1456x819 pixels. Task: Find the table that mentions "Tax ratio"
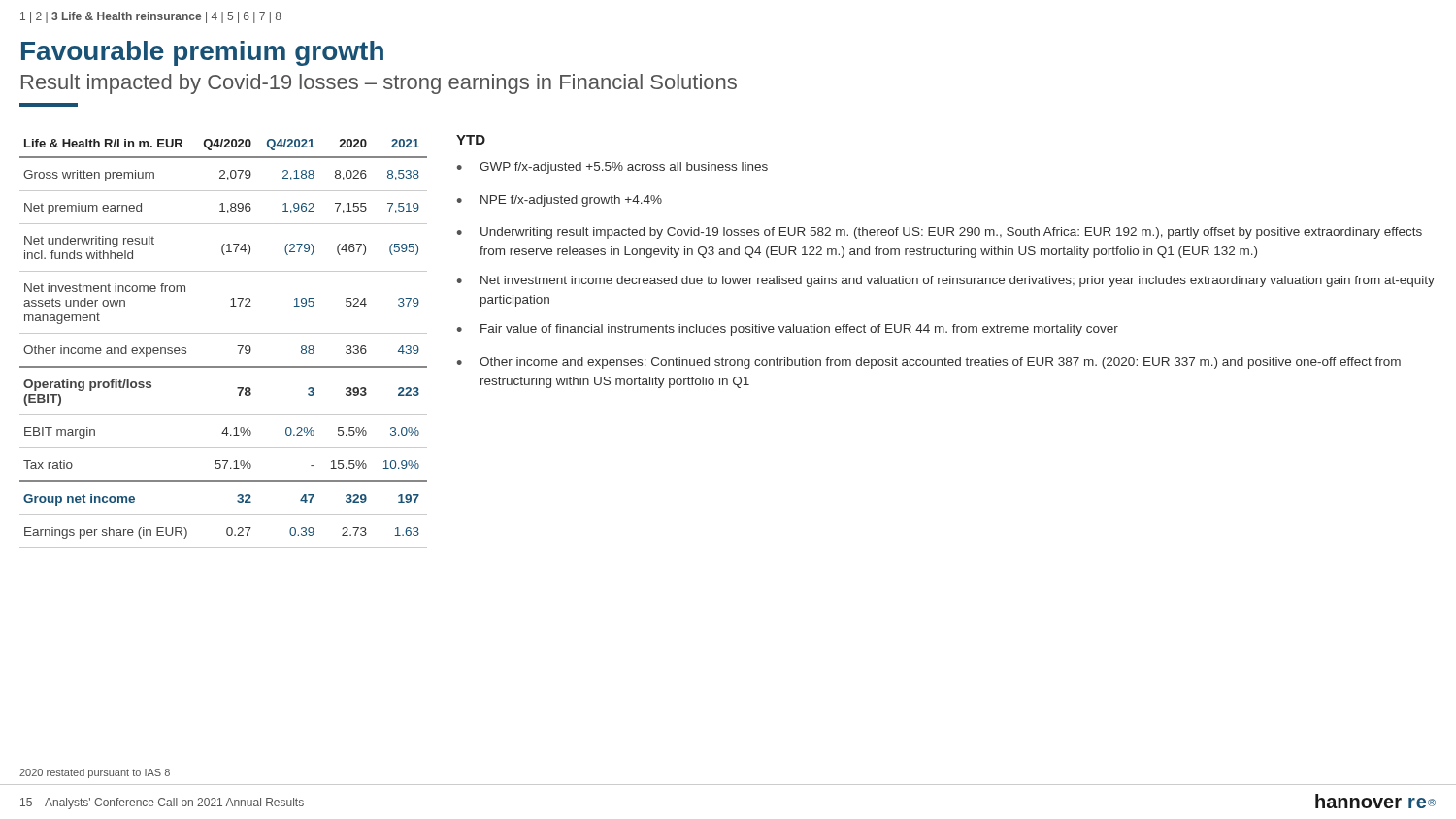pyautogui.click(x=223, y=340)
